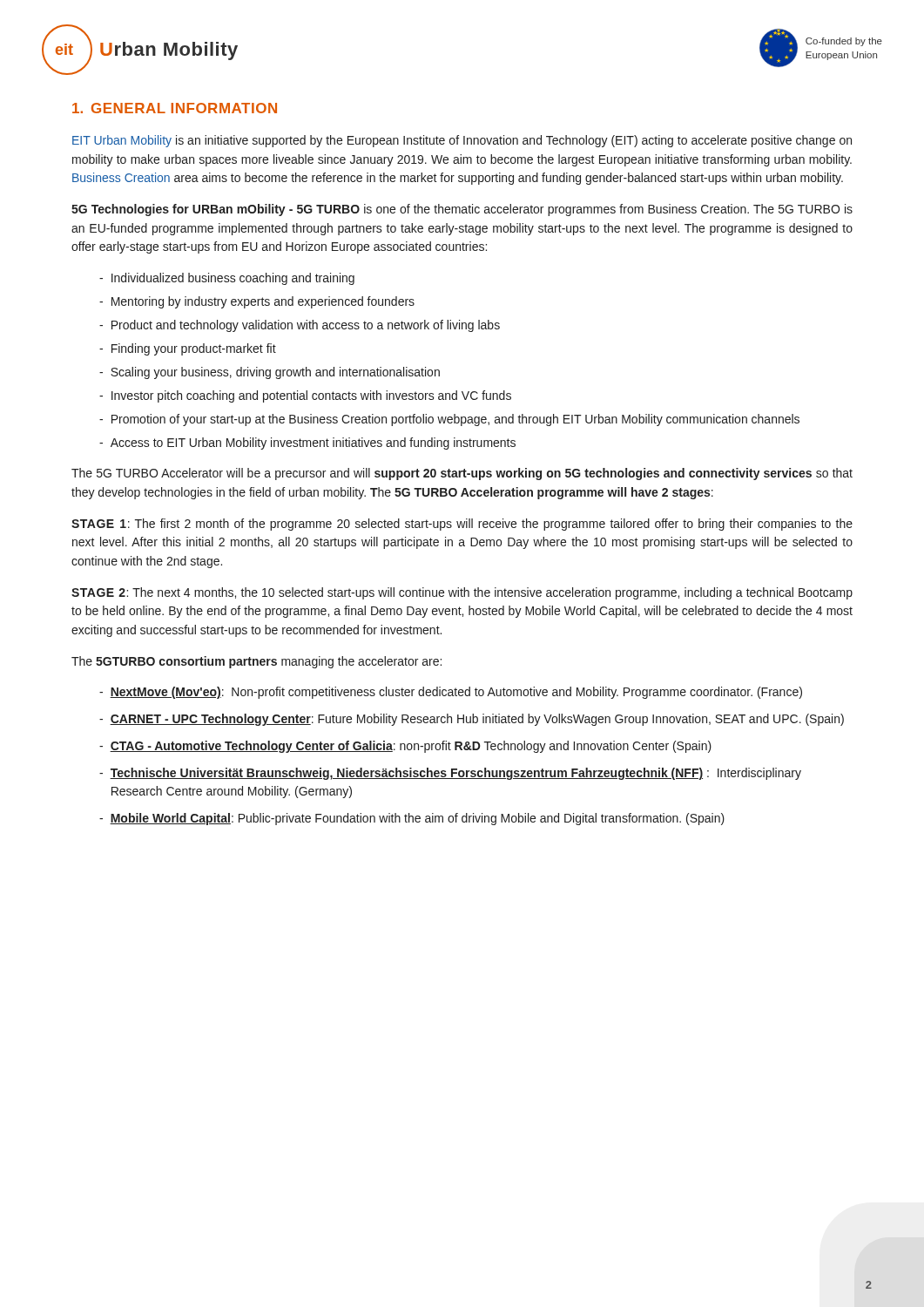
Task: Click the passage that begins "-Promotion of your start-up at the Business"
Action: click(x=476, y=420)
